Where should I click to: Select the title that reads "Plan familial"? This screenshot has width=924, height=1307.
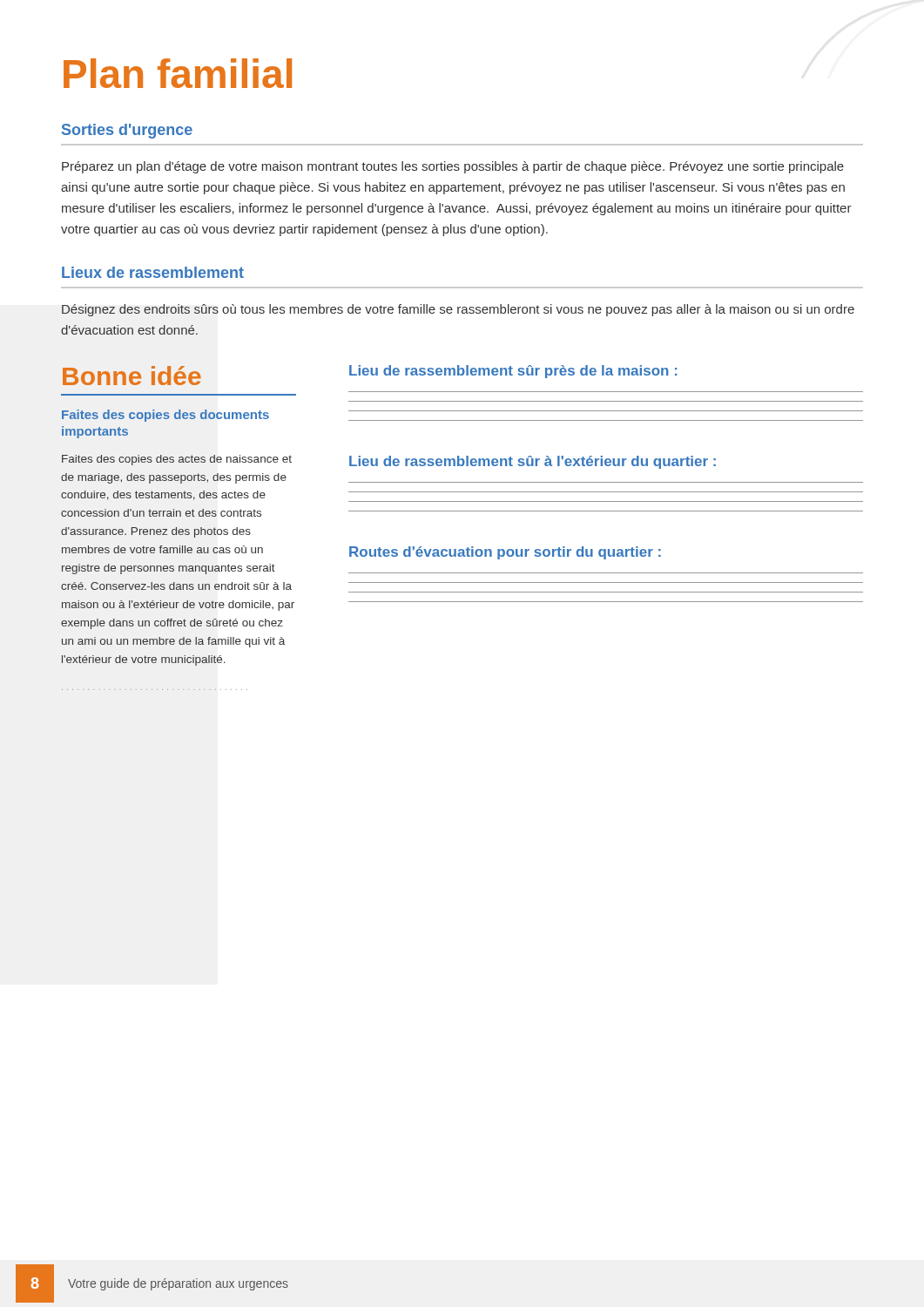(178, 74)
